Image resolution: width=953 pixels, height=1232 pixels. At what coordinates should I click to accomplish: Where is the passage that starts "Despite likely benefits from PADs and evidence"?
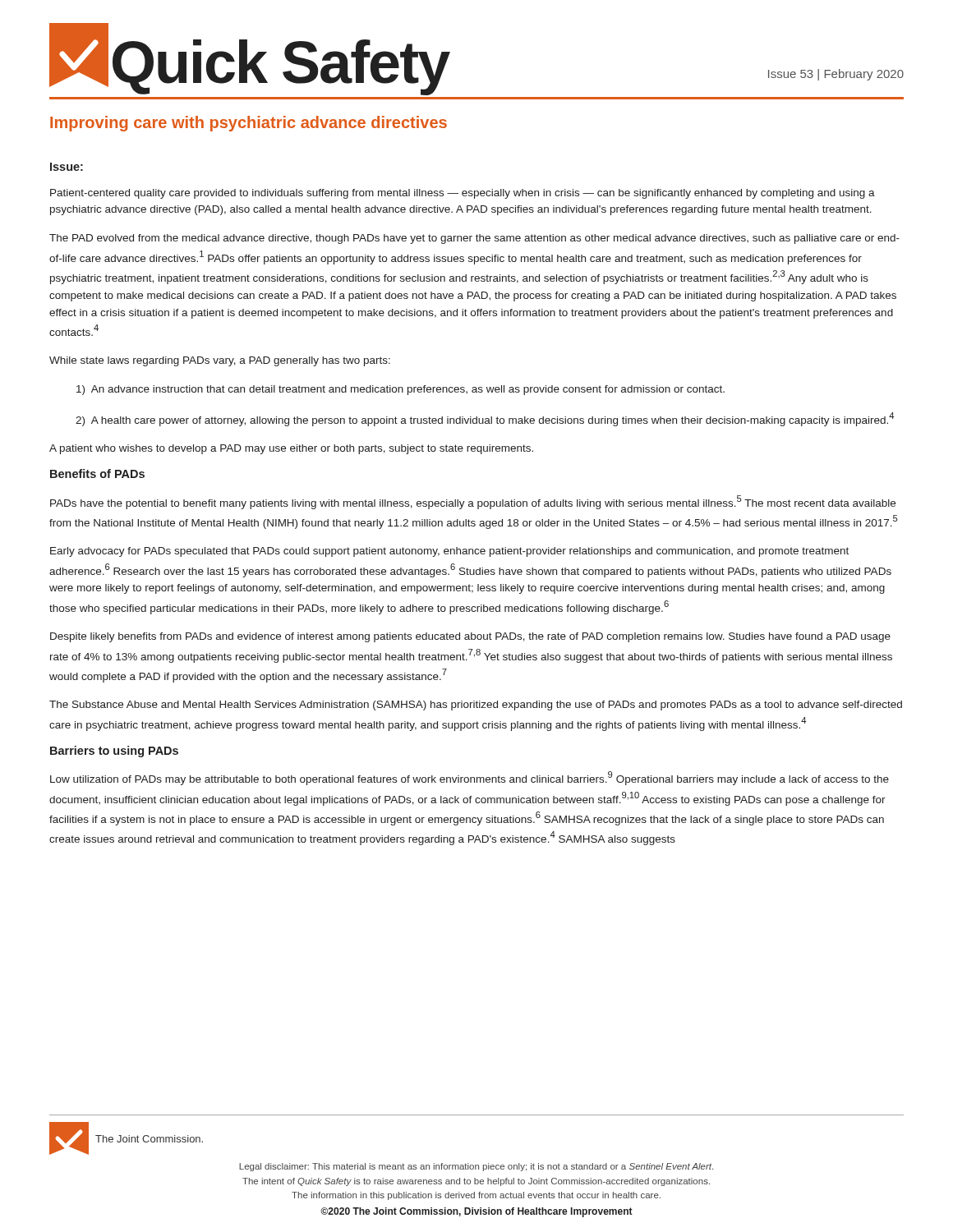[476, 657]
